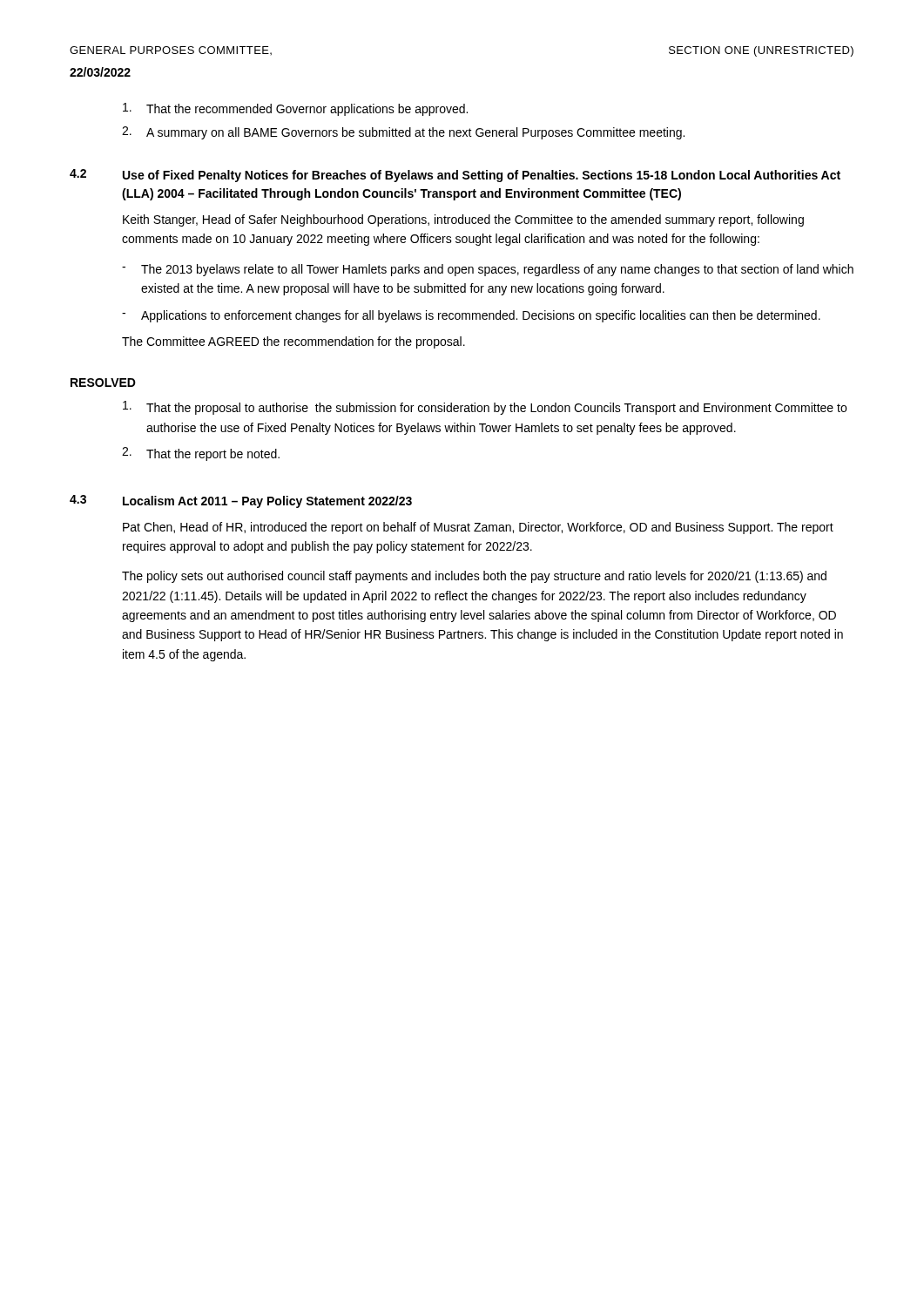
Task: Navigate to the text starting "The policy sets out authorised council staff payments"
Action: point(483,615)
